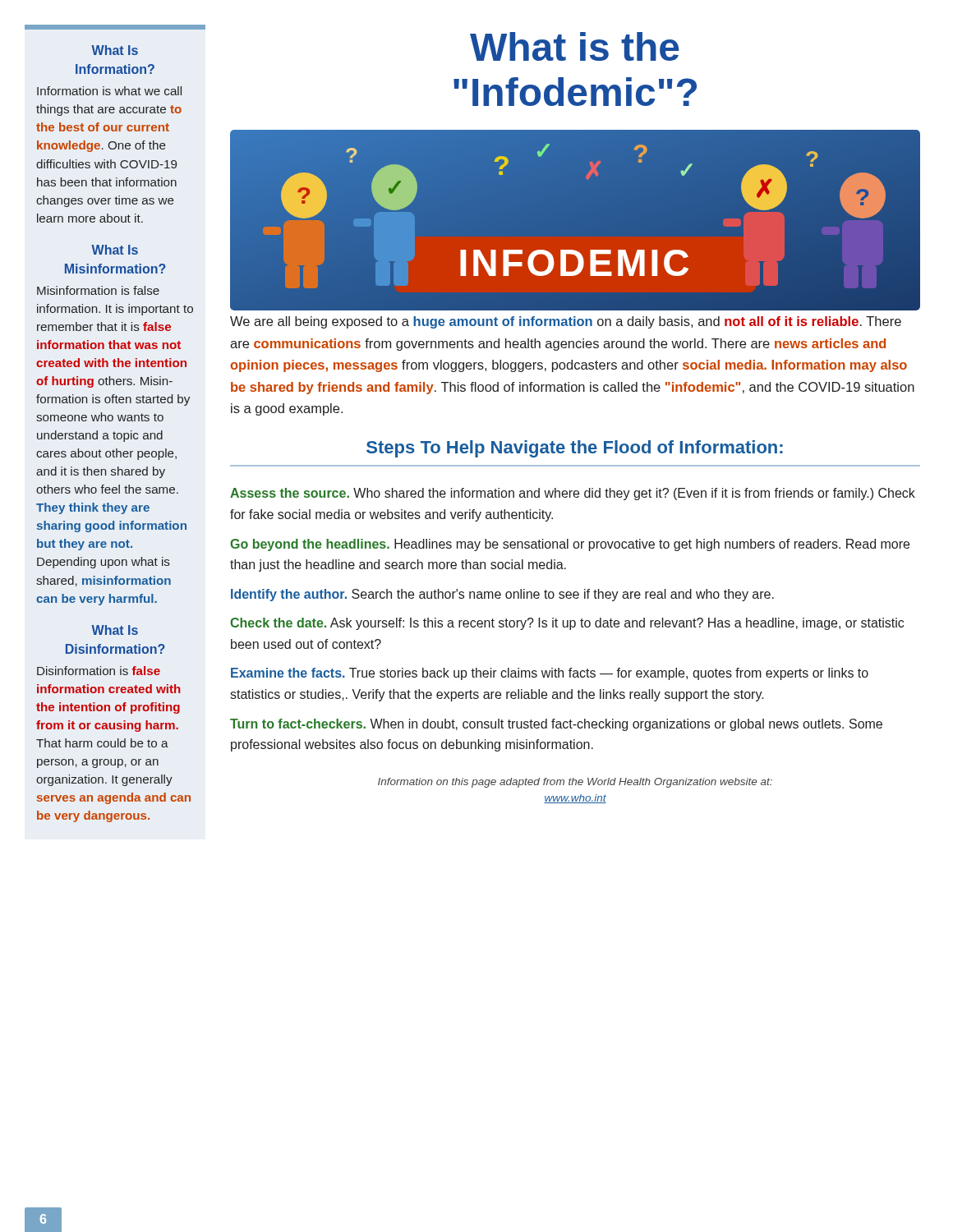Locate the section header that opens with "Steps To Help"
This screenshot has width=953, height=1232.
575,448
